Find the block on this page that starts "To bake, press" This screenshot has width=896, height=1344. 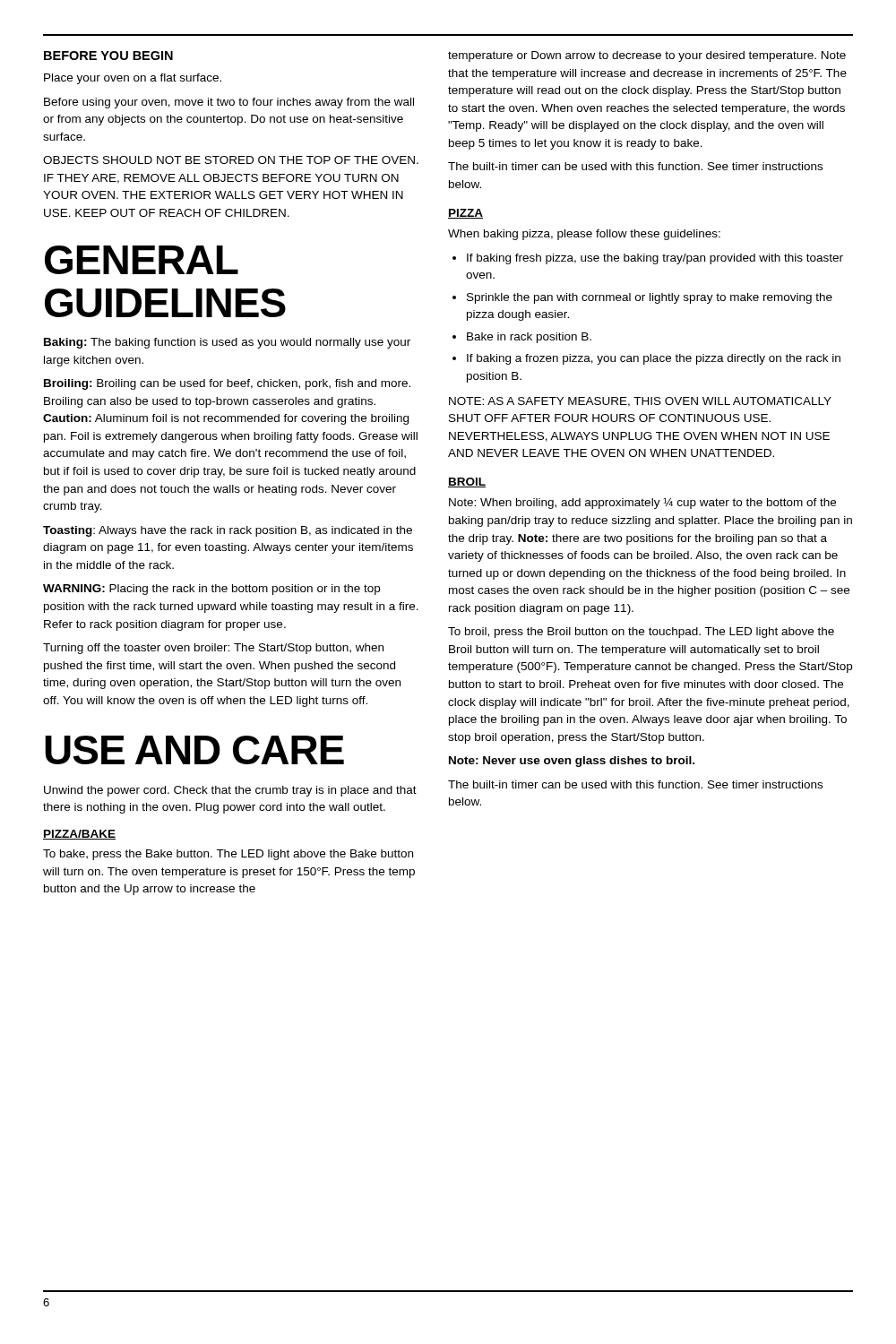231,872
